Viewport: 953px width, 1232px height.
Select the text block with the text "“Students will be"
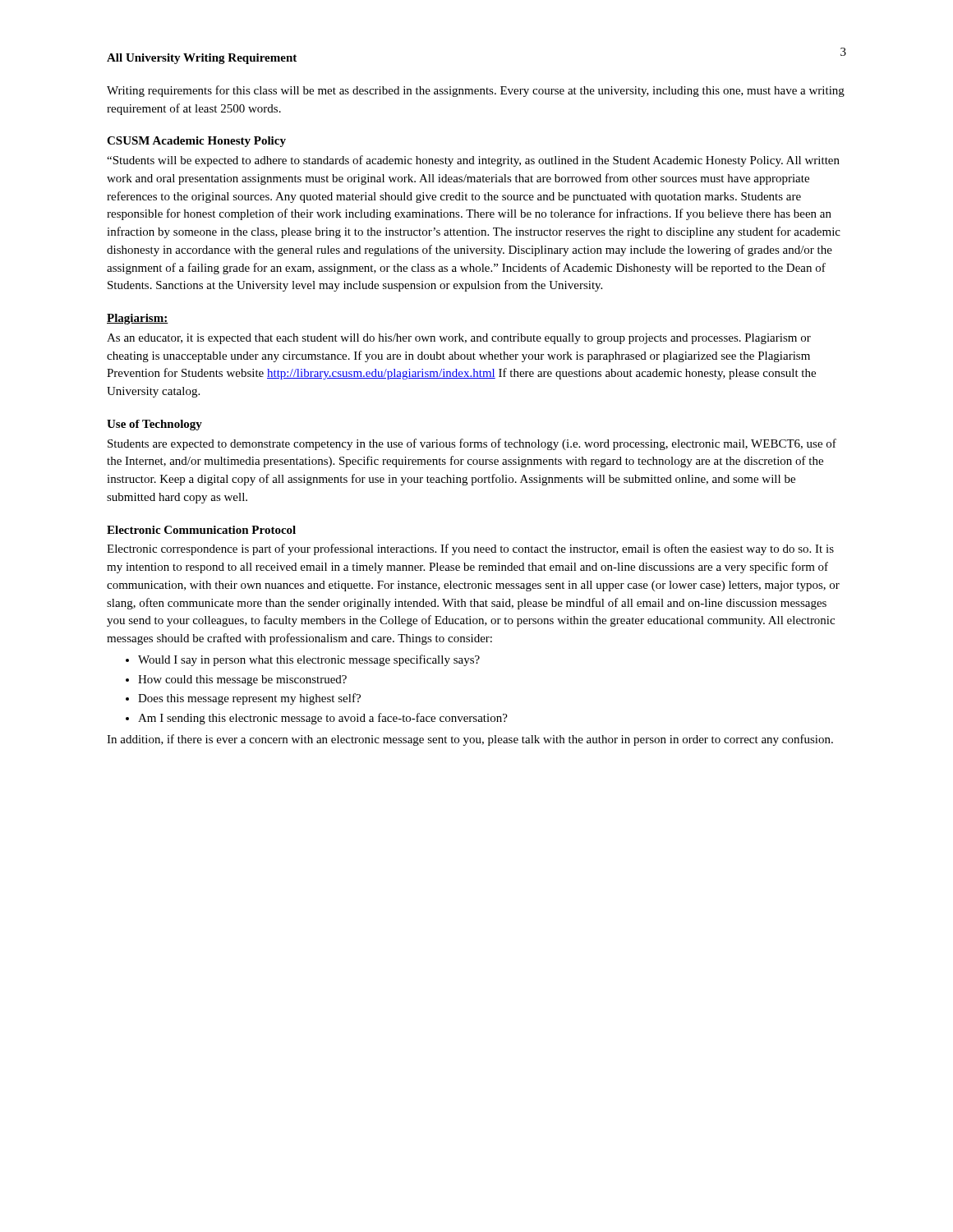[476, 223]
